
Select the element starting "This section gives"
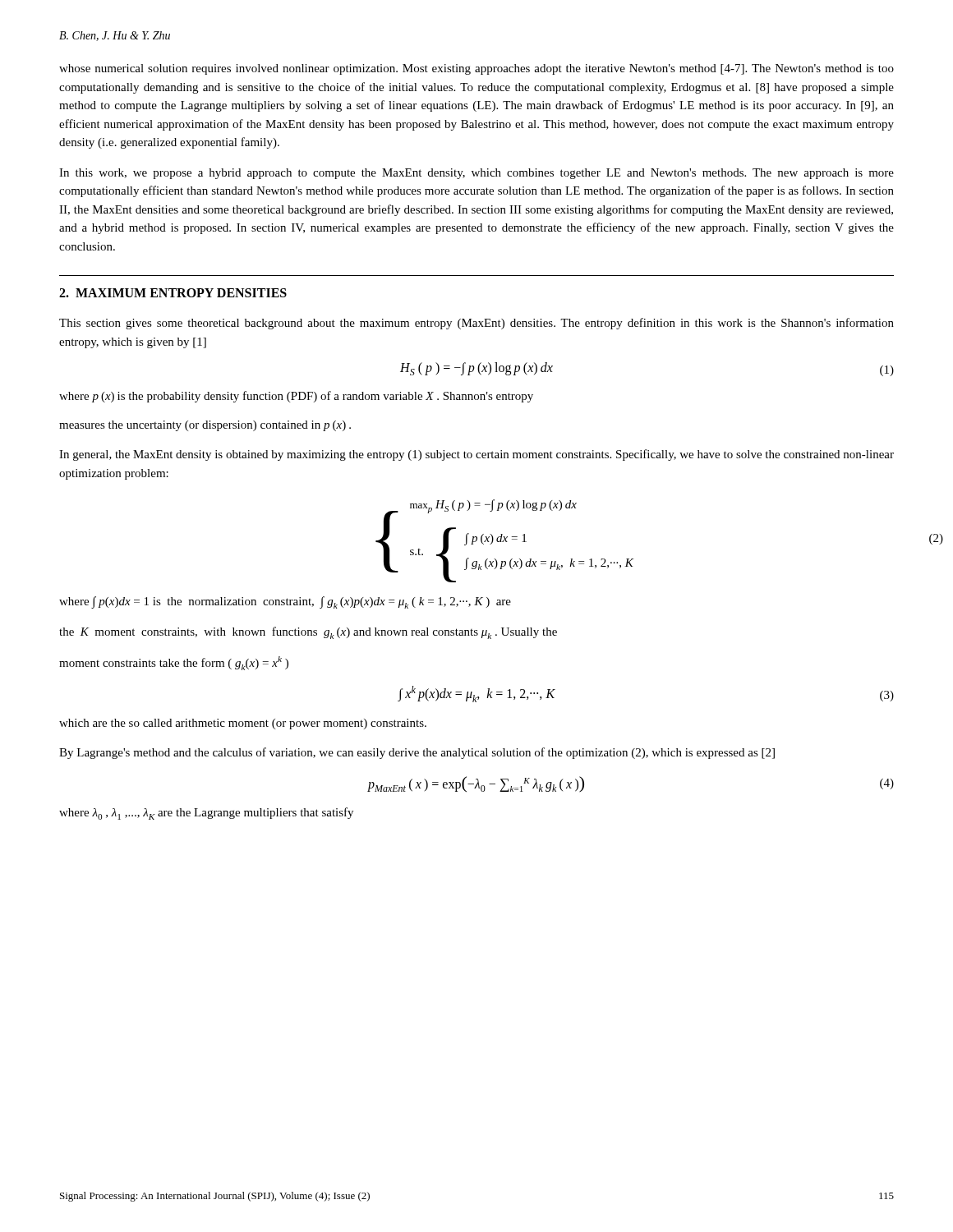tap(476, 332)
